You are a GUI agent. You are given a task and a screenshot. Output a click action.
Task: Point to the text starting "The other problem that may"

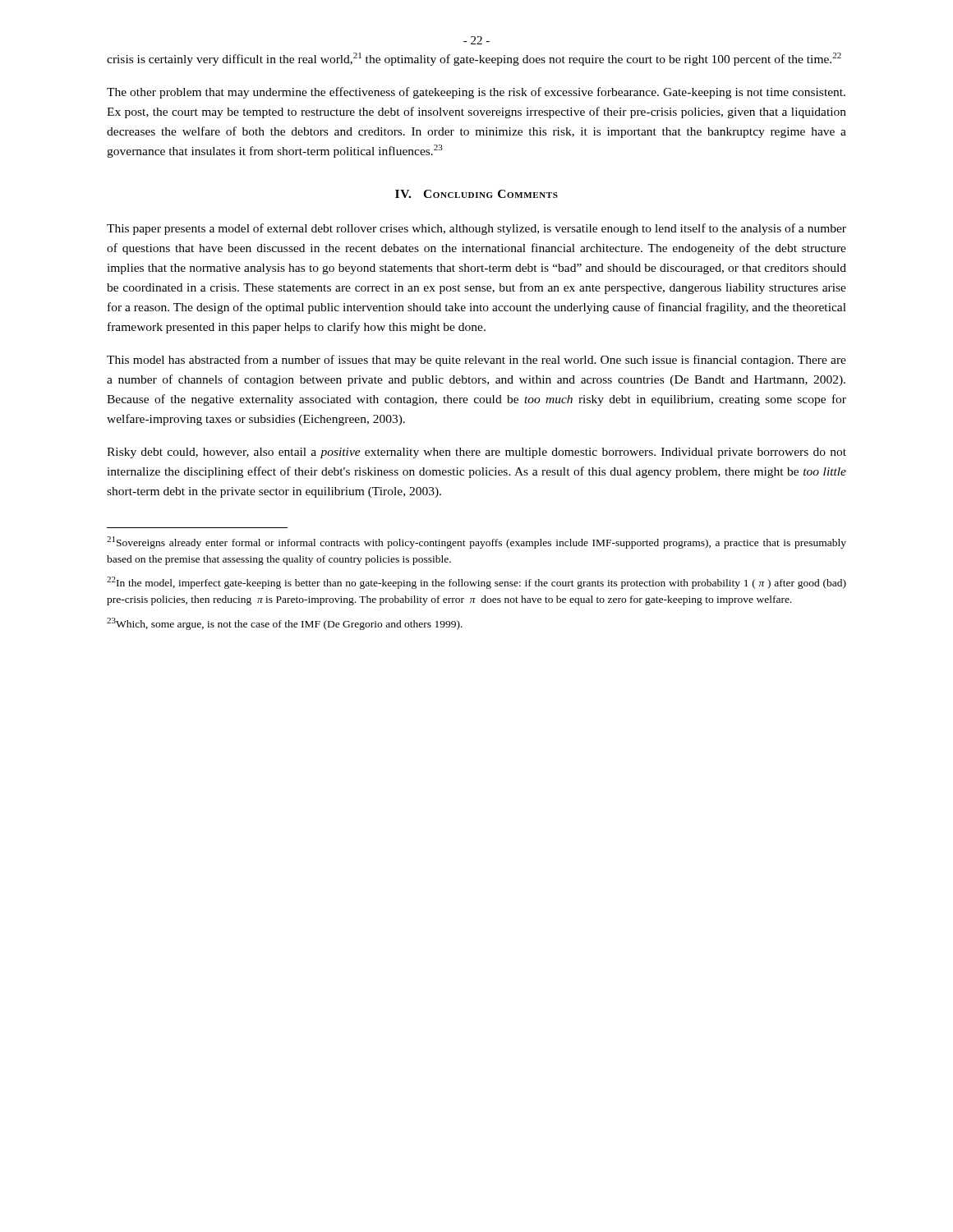pos(476,121)
